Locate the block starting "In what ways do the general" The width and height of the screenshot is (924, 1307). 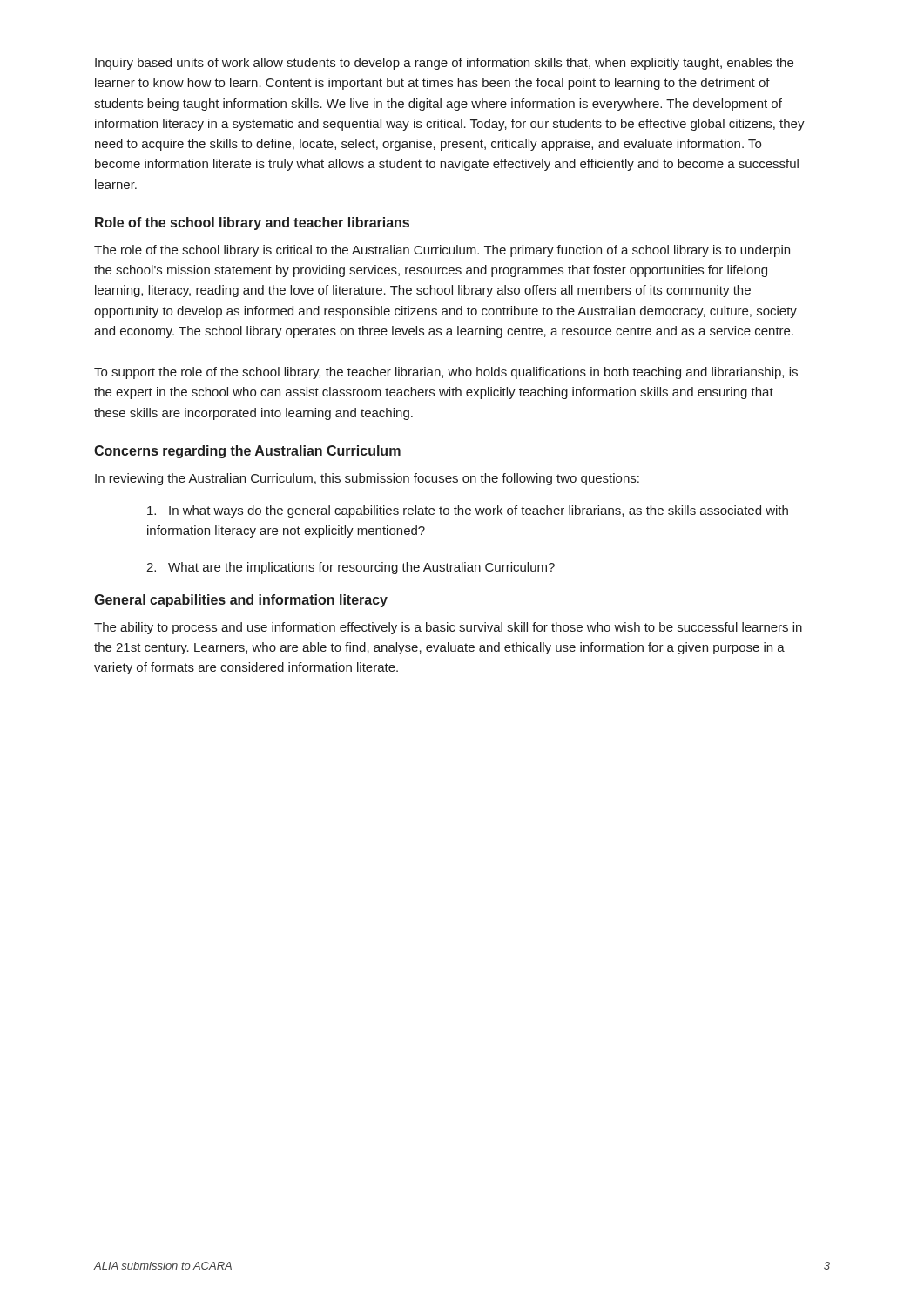[468, 520]
